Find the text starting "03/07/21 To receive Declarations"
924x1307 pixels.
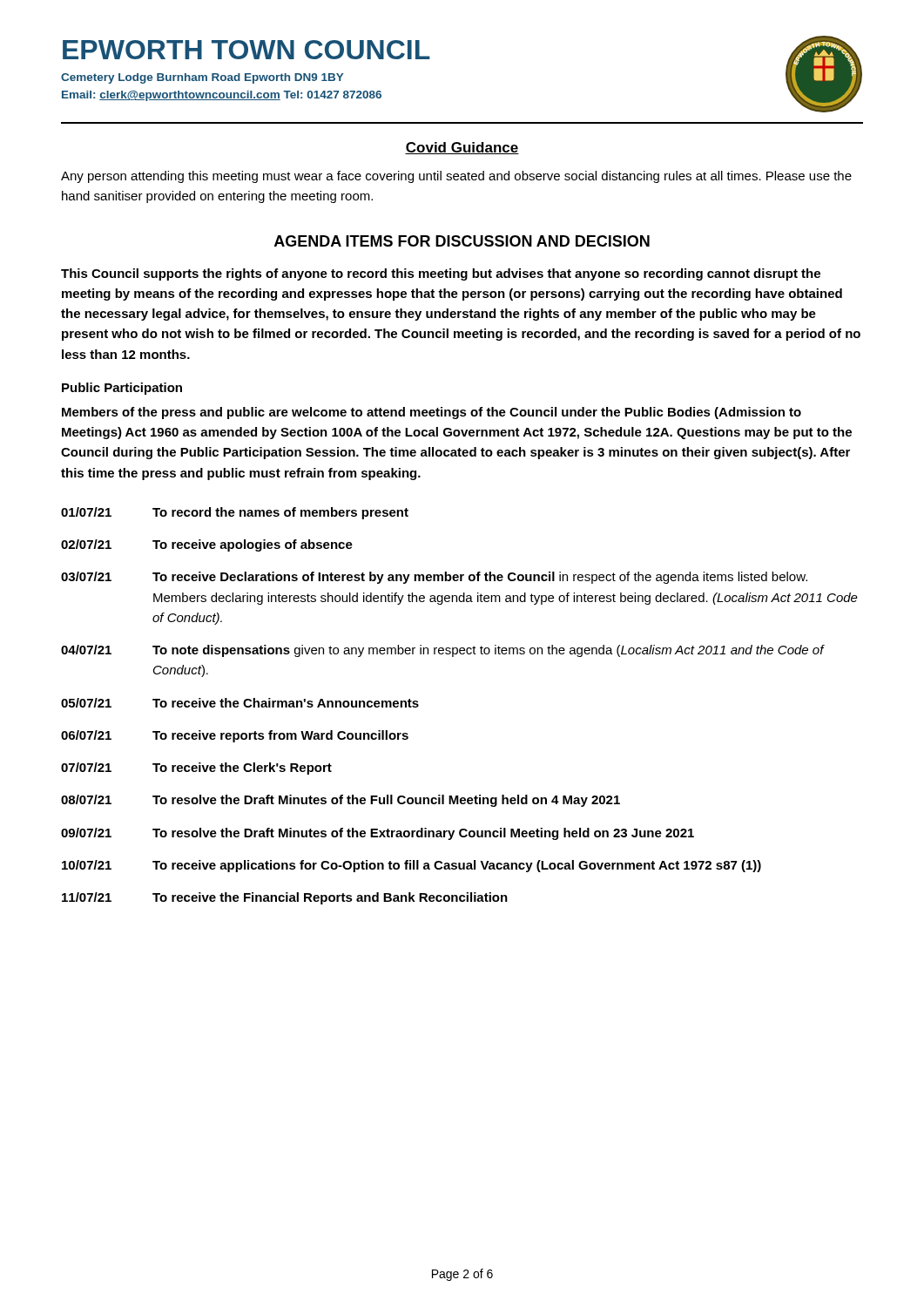(462, 597)
